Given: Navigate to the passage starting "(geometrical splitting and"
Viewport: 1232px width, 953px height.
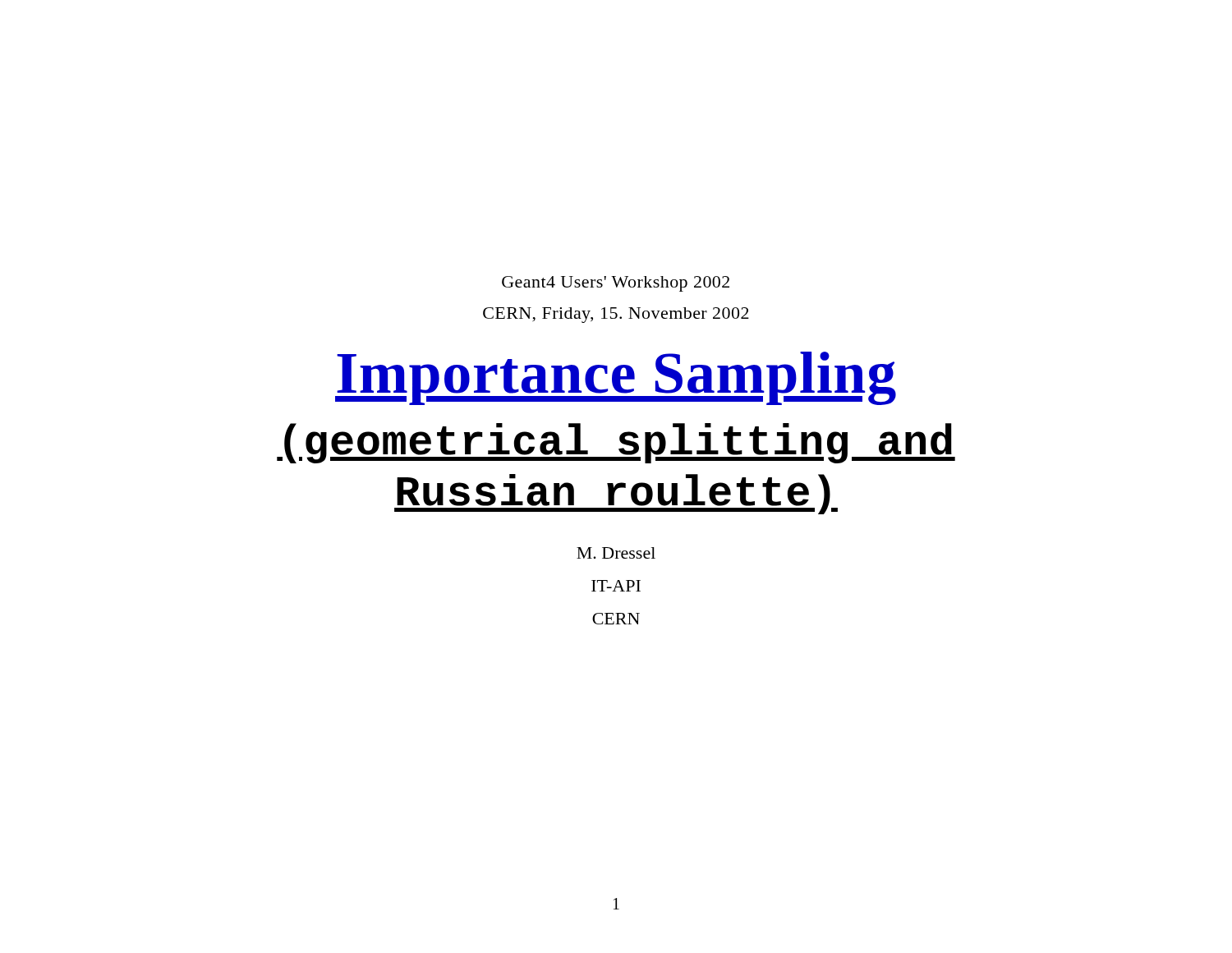Looking at the screenshot, I should [x=616, y=443].
